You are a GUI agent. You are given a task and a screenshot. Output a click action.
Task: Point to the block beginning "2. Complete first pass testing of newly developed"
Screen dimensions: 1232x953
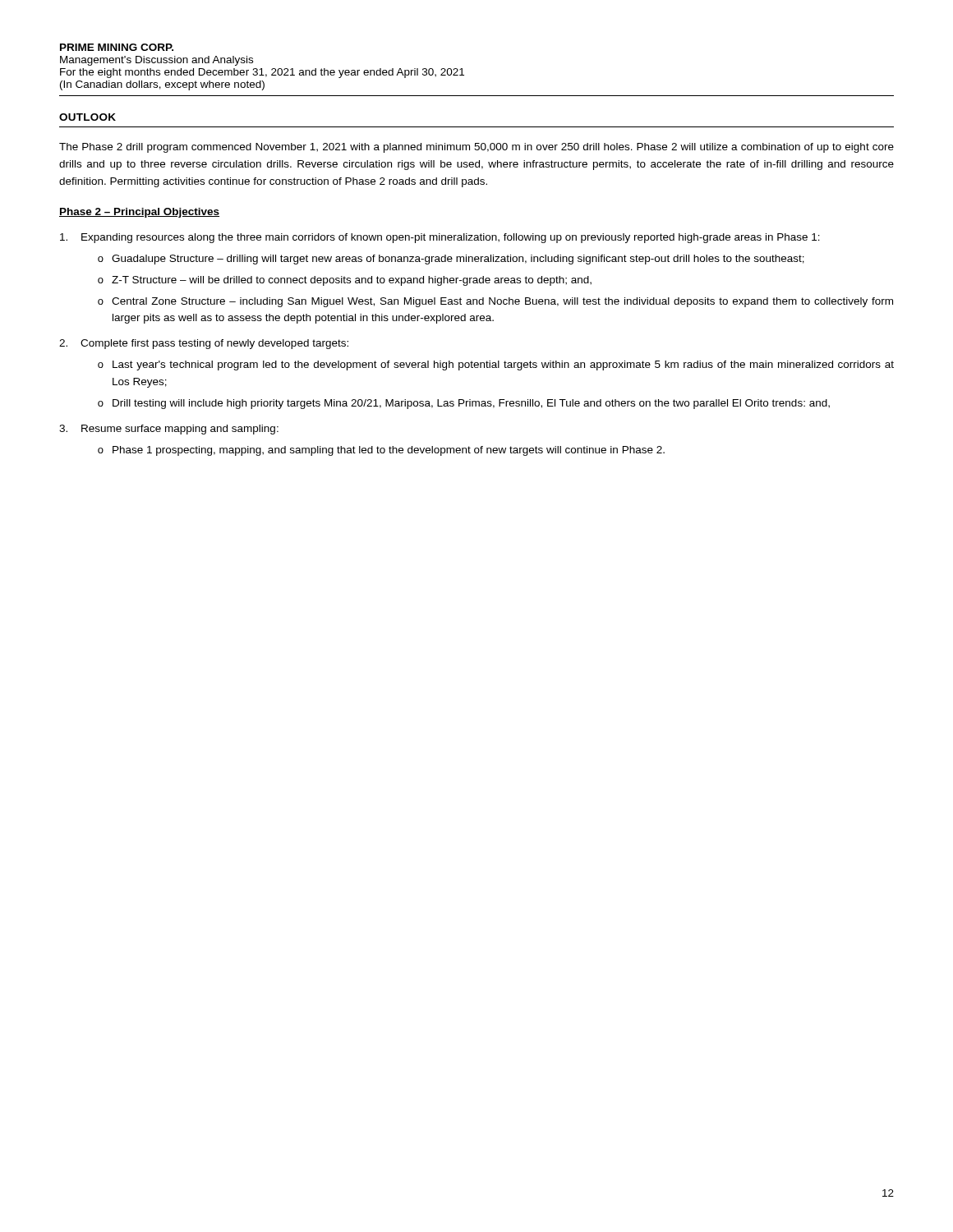tap(476, 374)
